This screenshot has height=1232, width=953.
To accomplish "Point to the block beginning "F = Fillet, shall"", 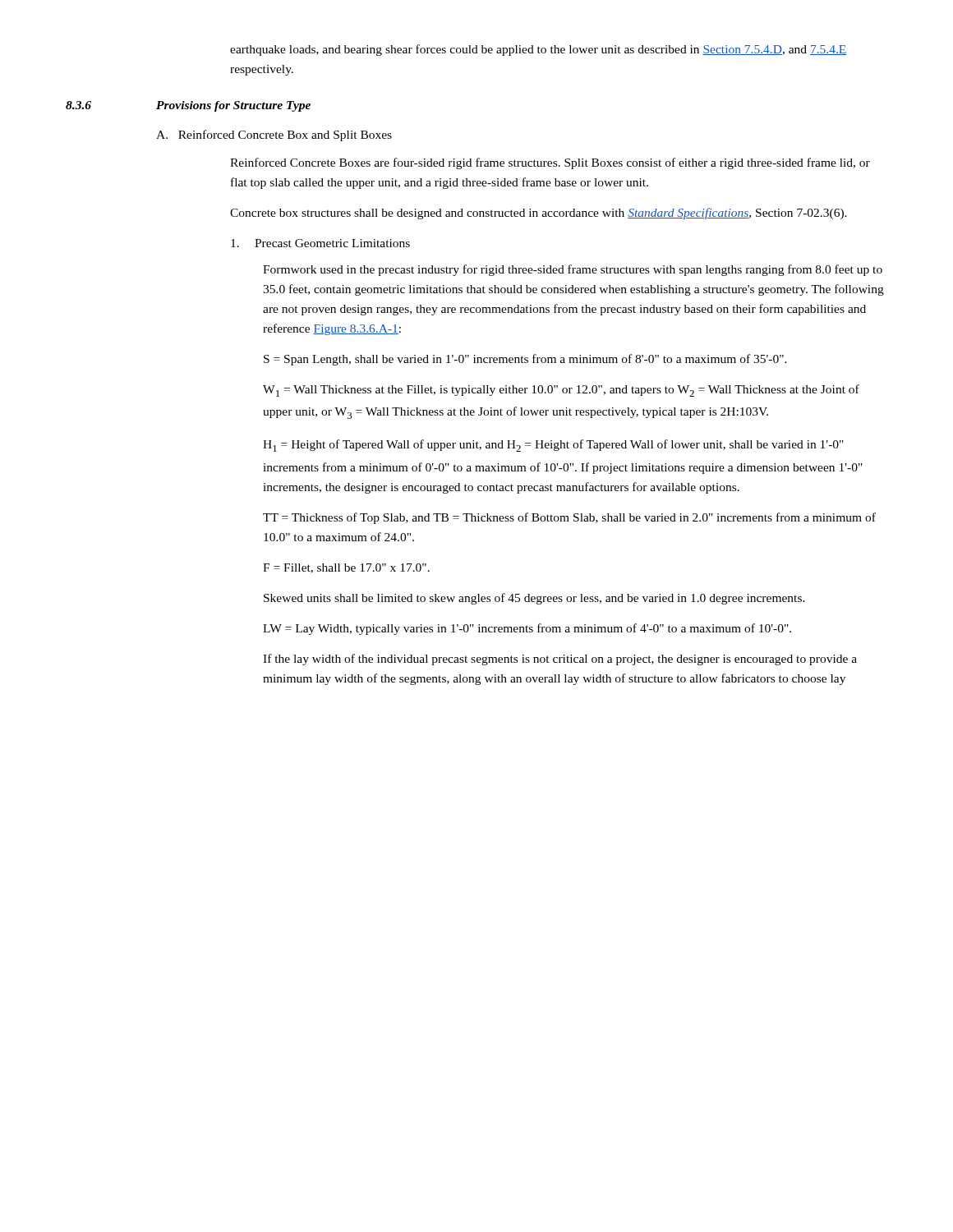I will [347, 567].
